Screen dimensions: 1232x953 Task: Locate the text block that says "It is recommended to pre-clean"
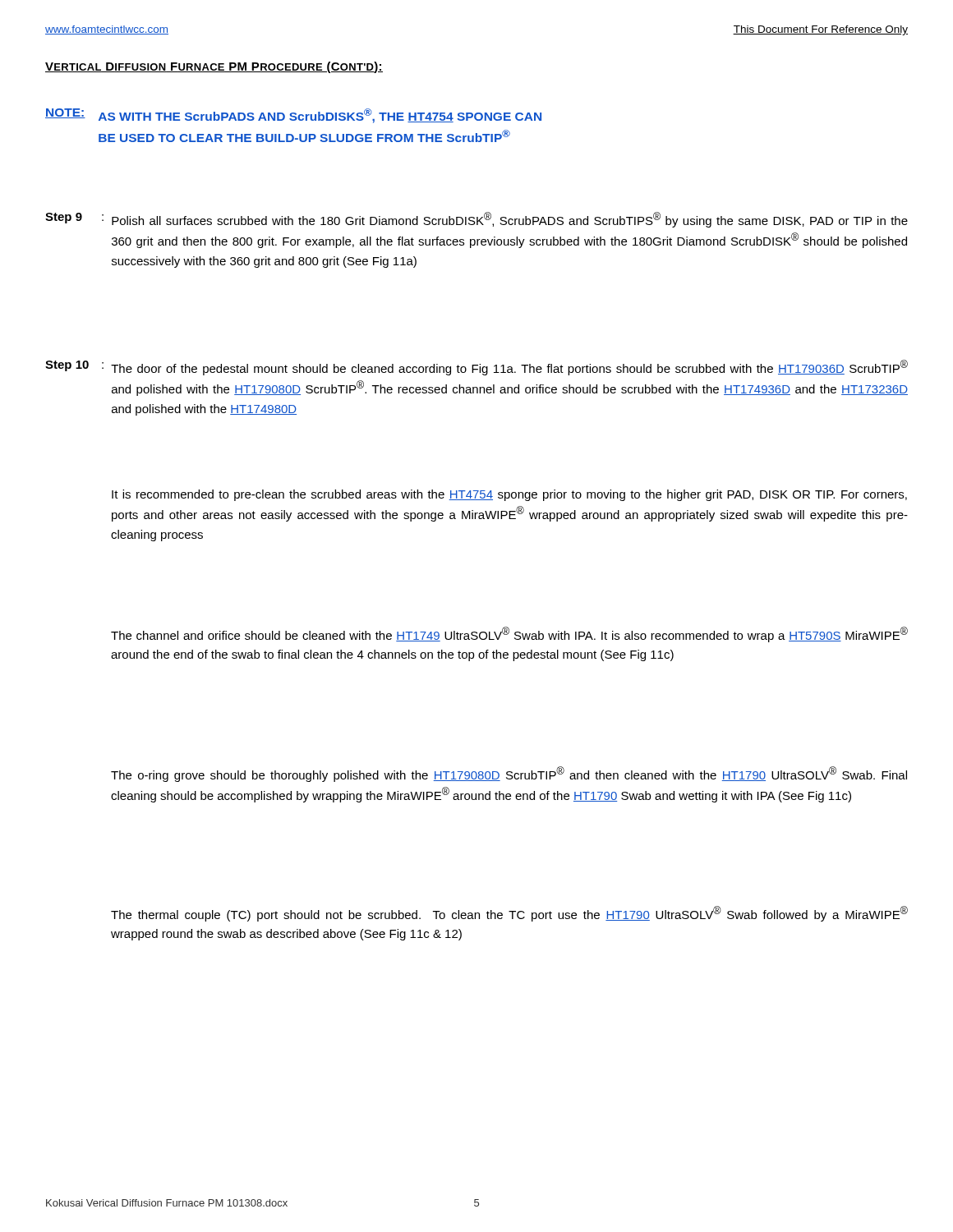point(509,514)
